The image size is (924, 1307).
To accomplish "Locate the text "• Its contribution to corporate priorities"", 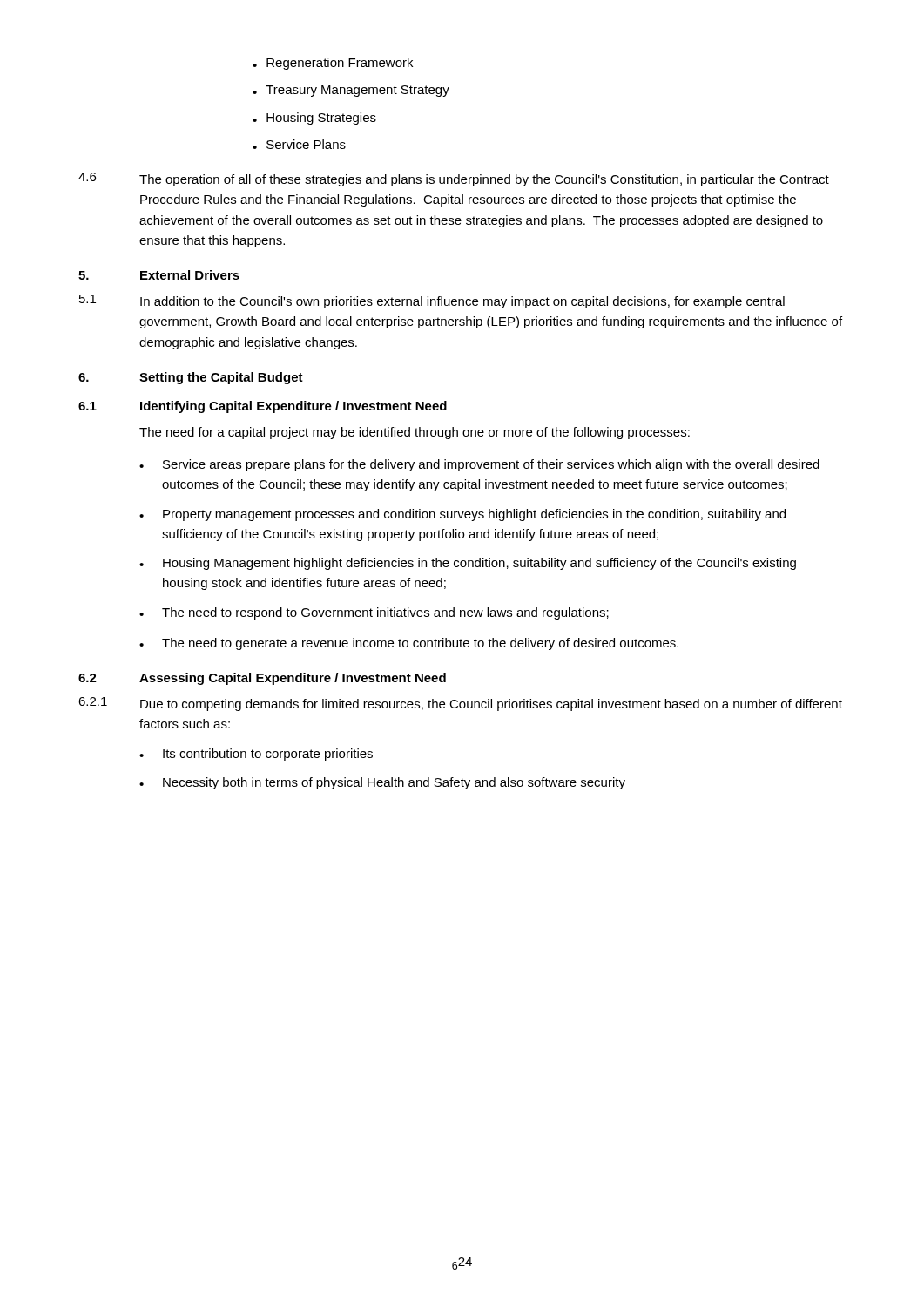I will tap(256, 754).
